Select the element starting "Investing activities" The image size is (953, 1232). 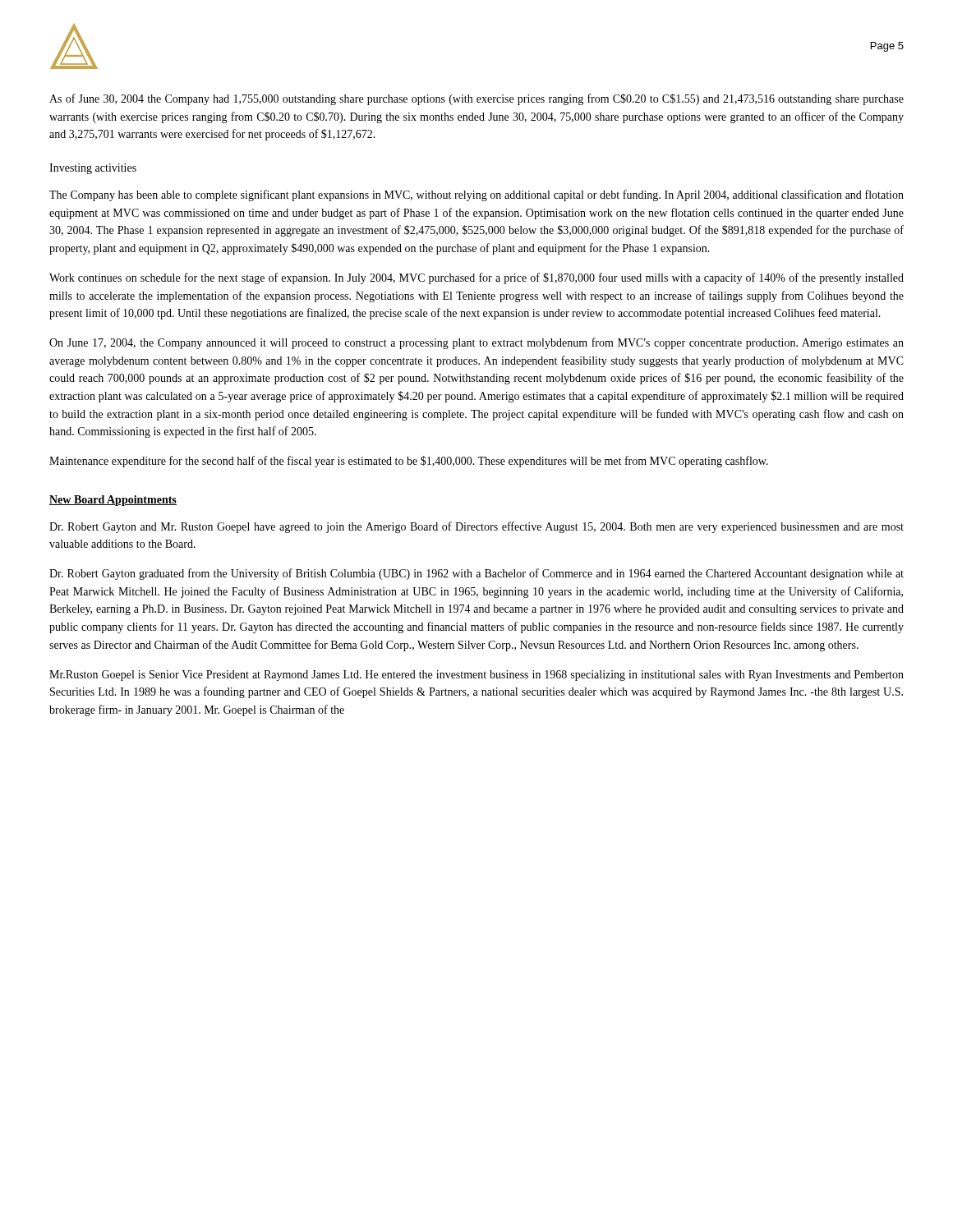click(93, 168)
